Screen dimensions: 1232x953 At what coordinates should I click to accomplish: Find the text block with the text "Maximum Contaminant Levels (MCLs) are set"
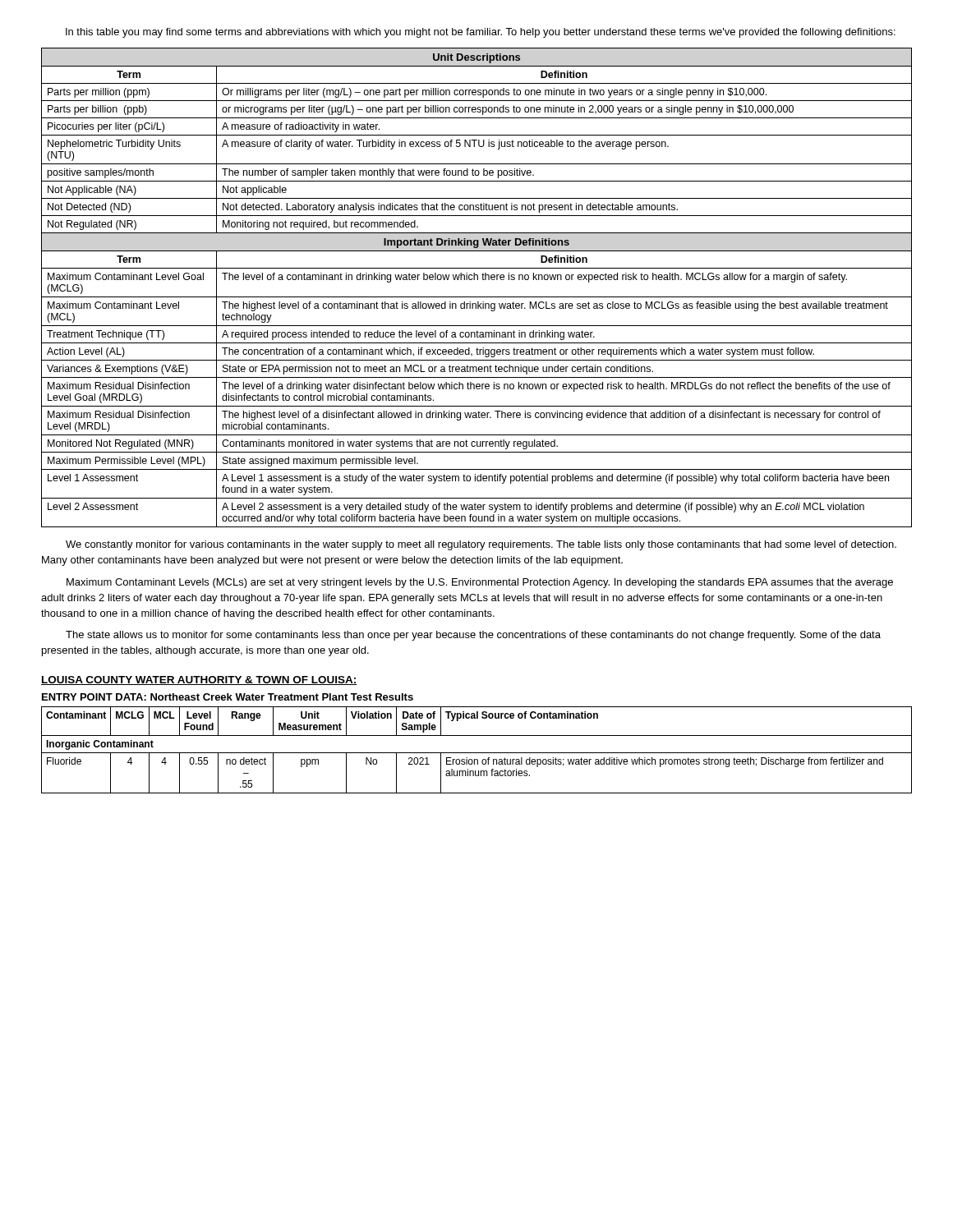tap(467, 597)
